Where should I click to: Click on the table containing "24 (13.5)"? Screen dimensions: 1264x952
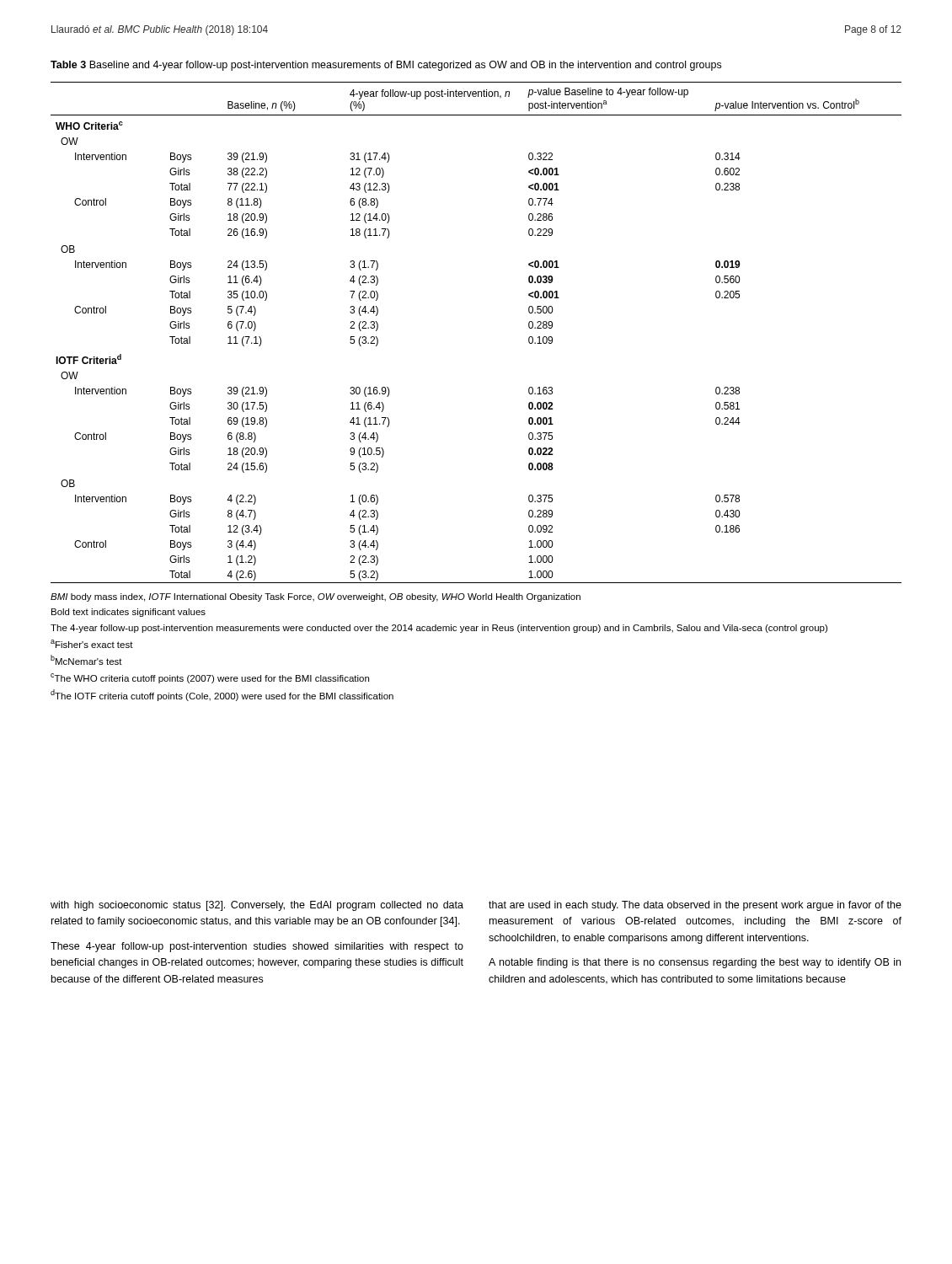[x=476, y=332]
